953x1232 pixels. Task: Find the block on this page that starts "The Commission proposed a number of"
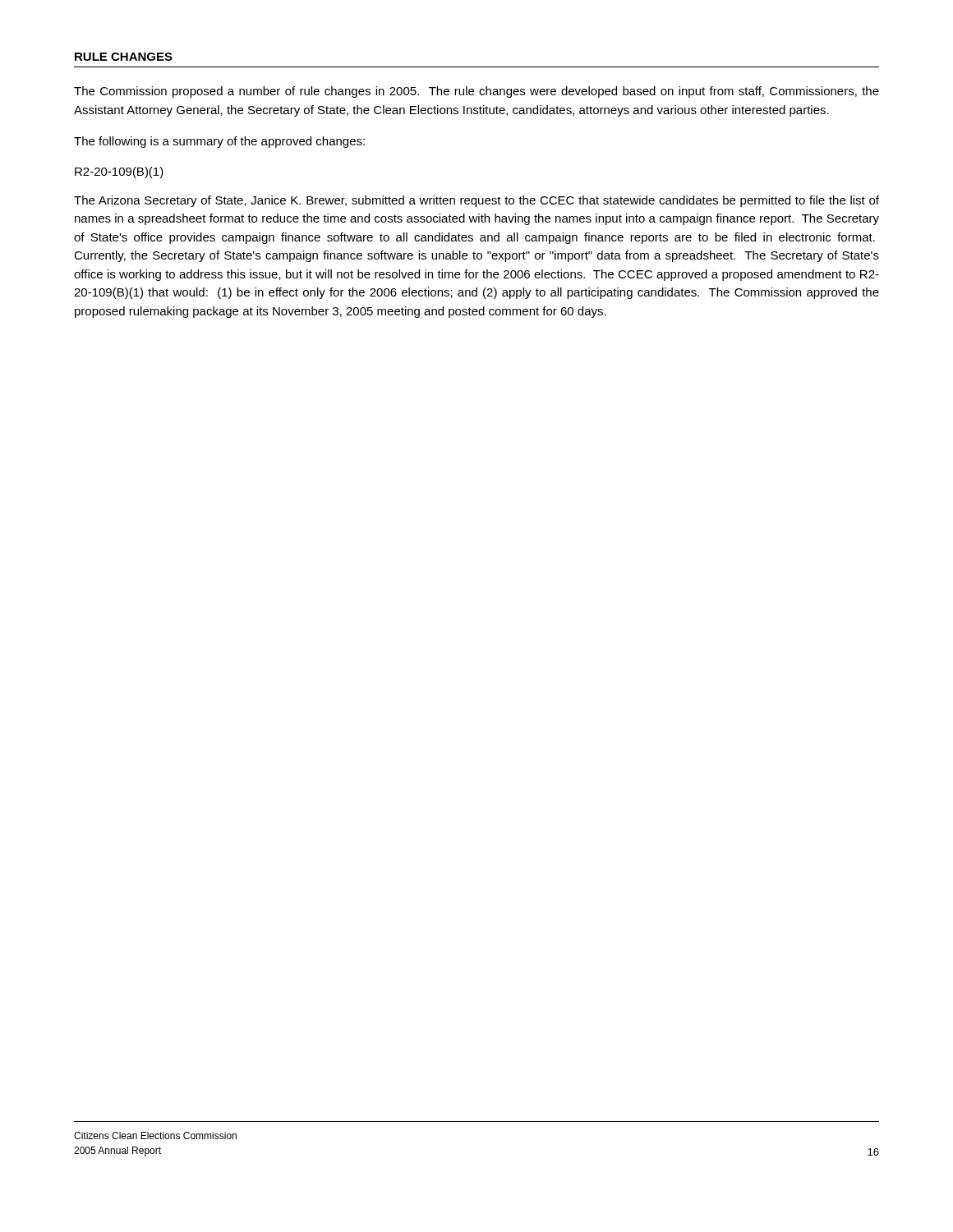point(476,100)
